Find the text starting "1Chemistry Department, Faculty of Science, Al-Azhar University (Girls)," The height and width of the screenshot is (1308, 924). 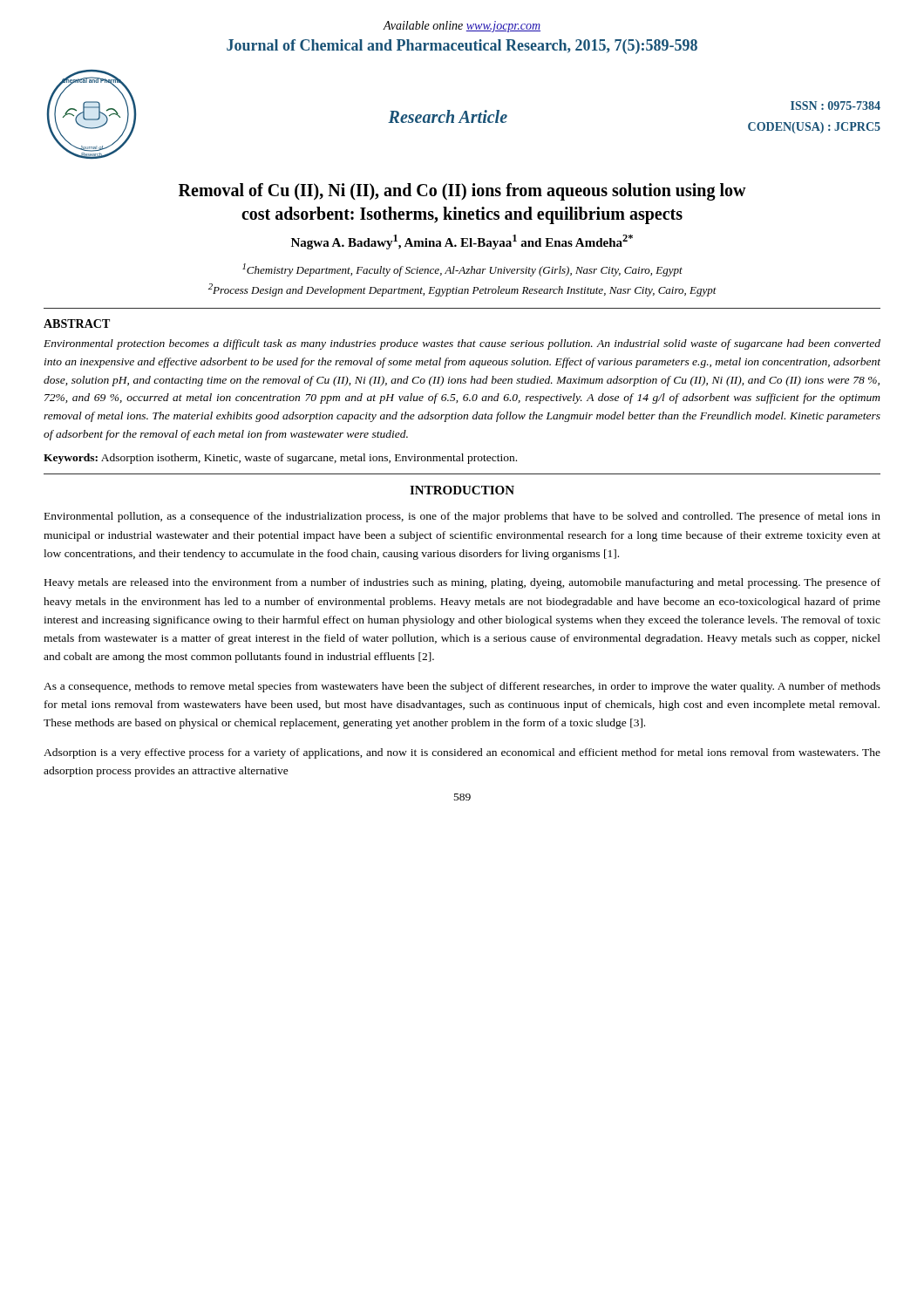[x=462, y=279]
